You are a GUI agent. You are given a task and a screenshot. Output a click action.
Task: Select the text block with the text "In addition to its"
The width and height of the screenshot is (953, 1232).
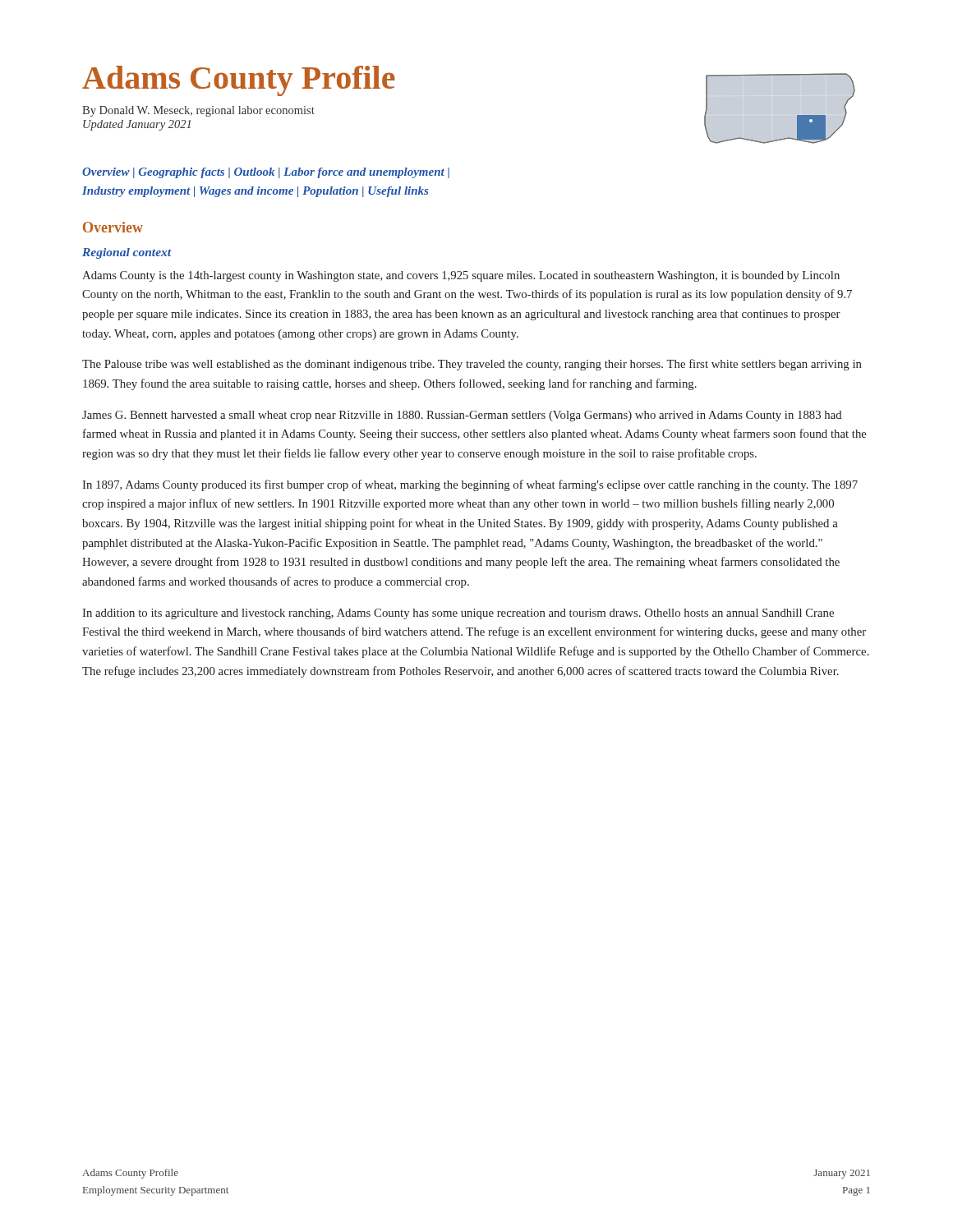tap(476, 642)
